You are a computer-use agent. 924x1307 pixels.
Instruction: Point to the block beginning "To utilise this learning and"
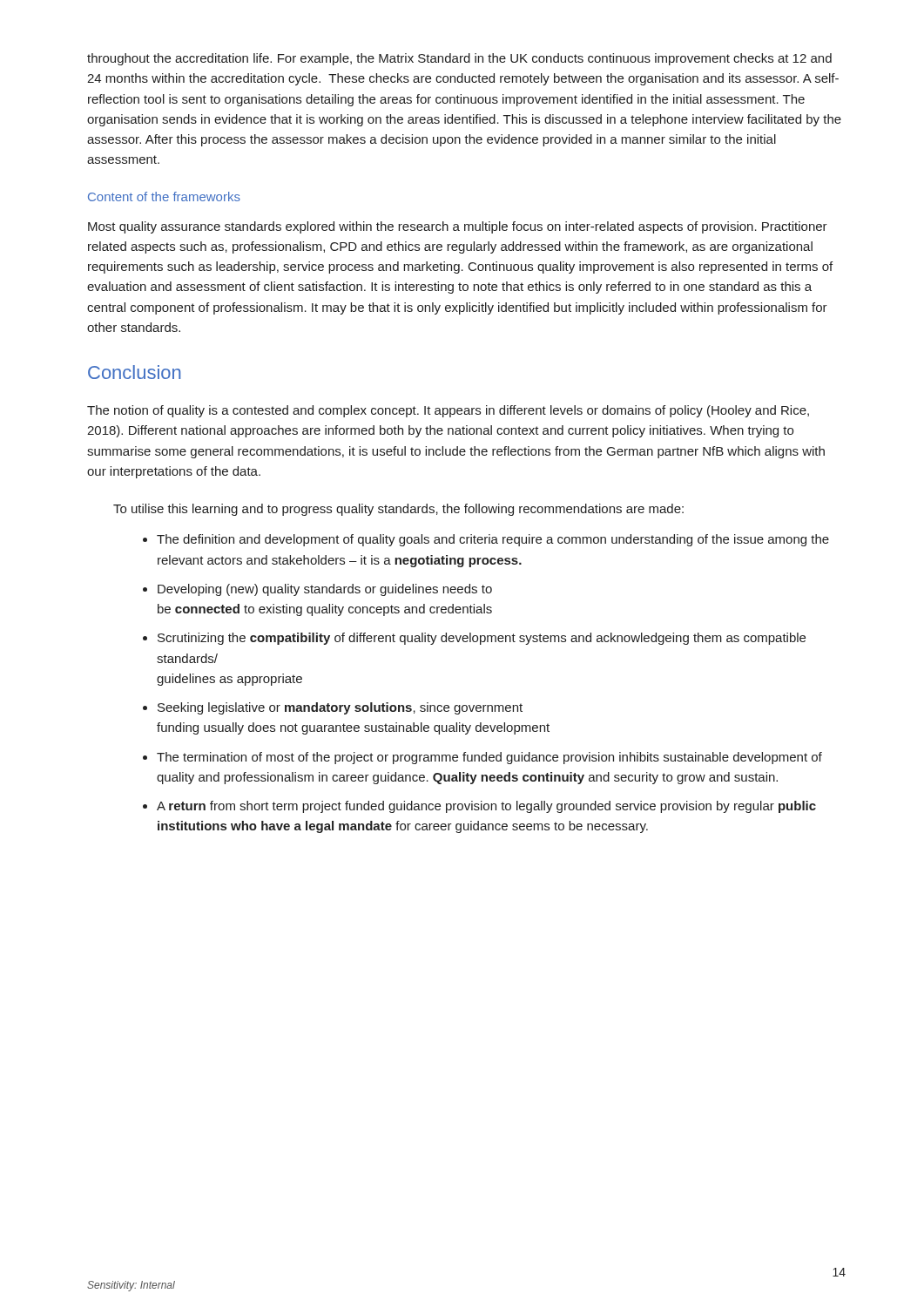[x=399, y=508]
